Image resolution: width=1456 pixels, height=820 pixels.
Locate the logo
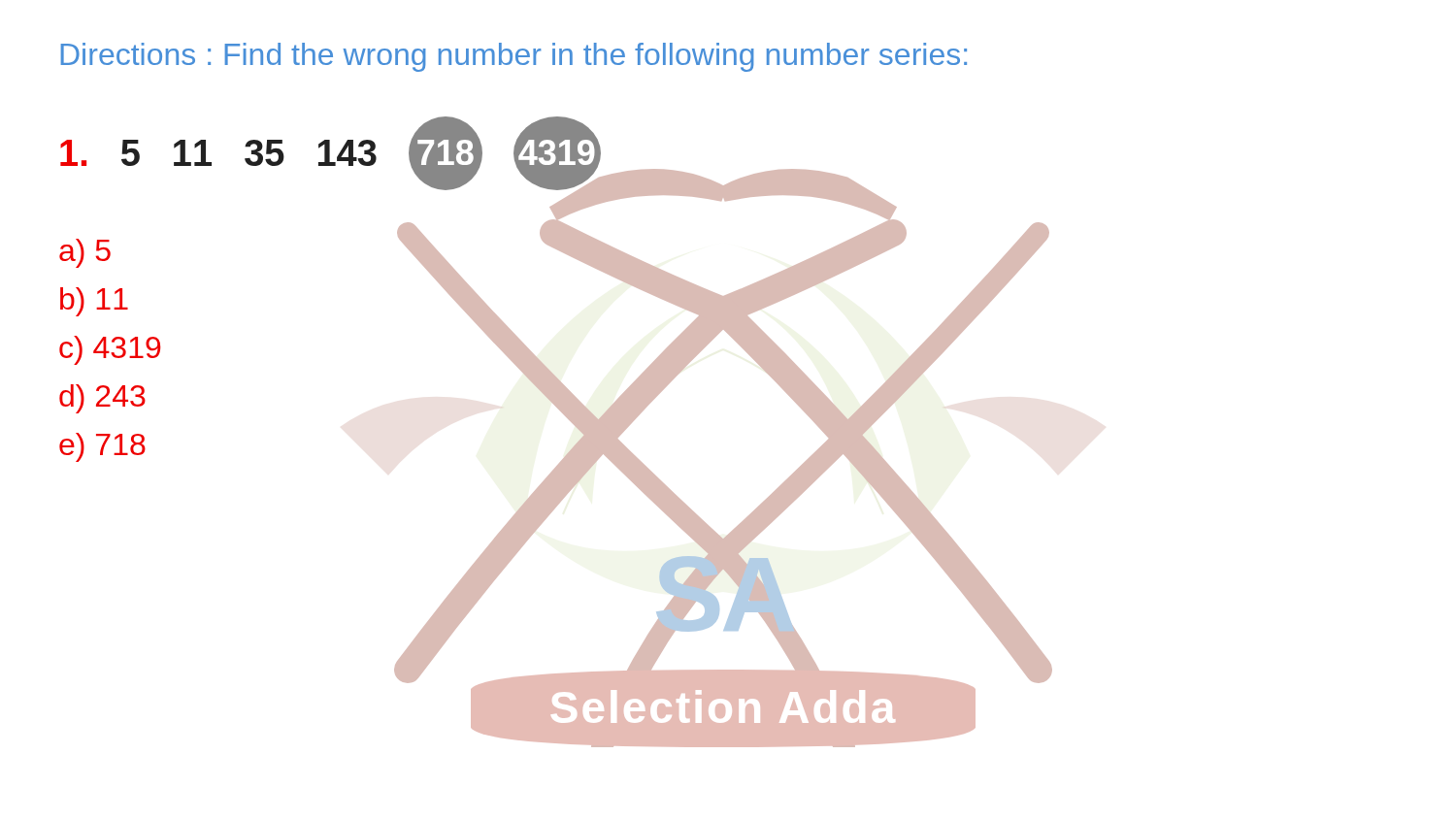(x=723, y=417)
